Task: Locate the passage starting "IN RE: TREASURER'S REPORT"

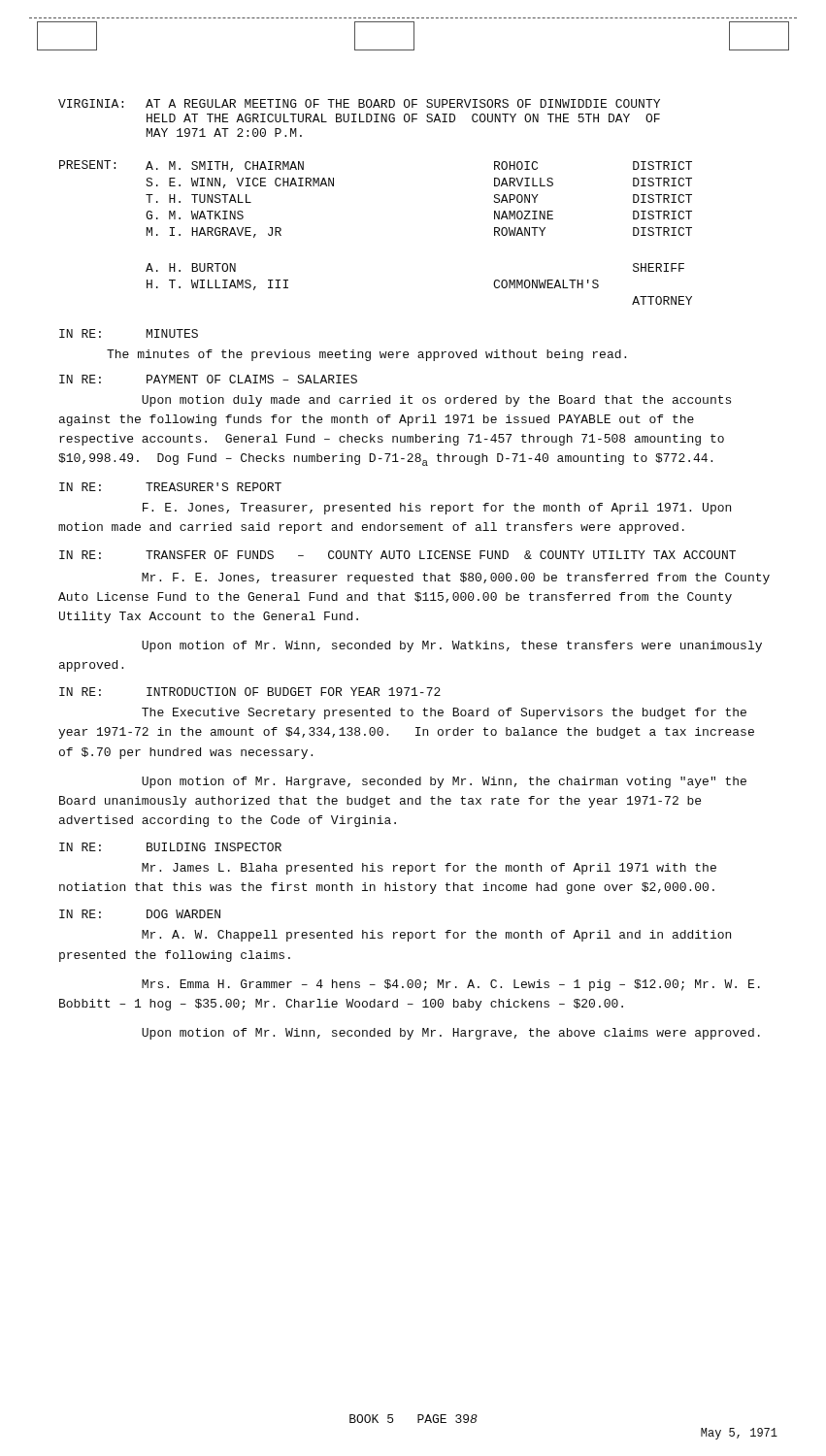Action: pyautogui.click(x=170, y=487)
